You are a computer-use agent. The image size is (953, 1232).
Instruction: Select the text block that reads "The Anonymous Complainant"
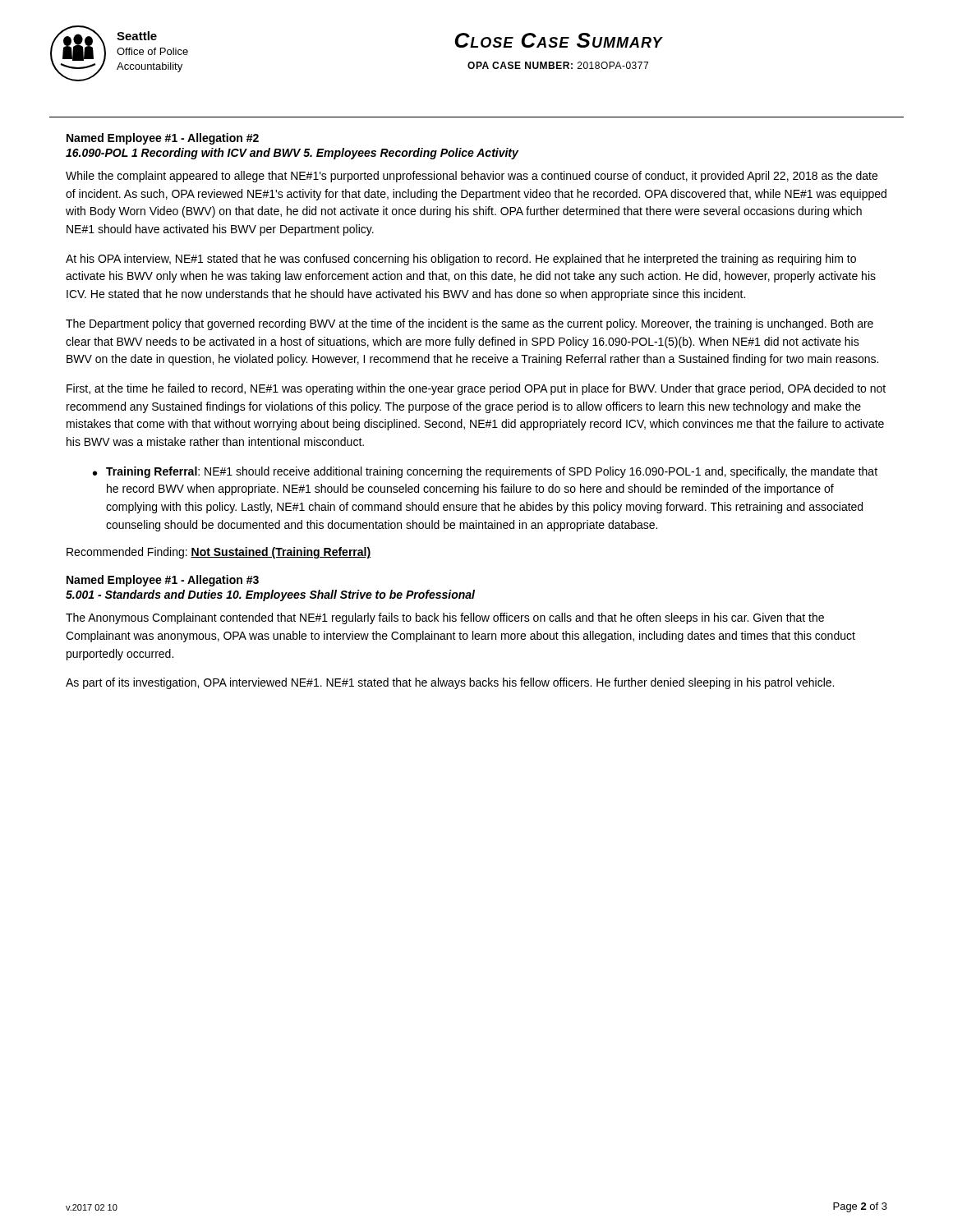[460, 636]
